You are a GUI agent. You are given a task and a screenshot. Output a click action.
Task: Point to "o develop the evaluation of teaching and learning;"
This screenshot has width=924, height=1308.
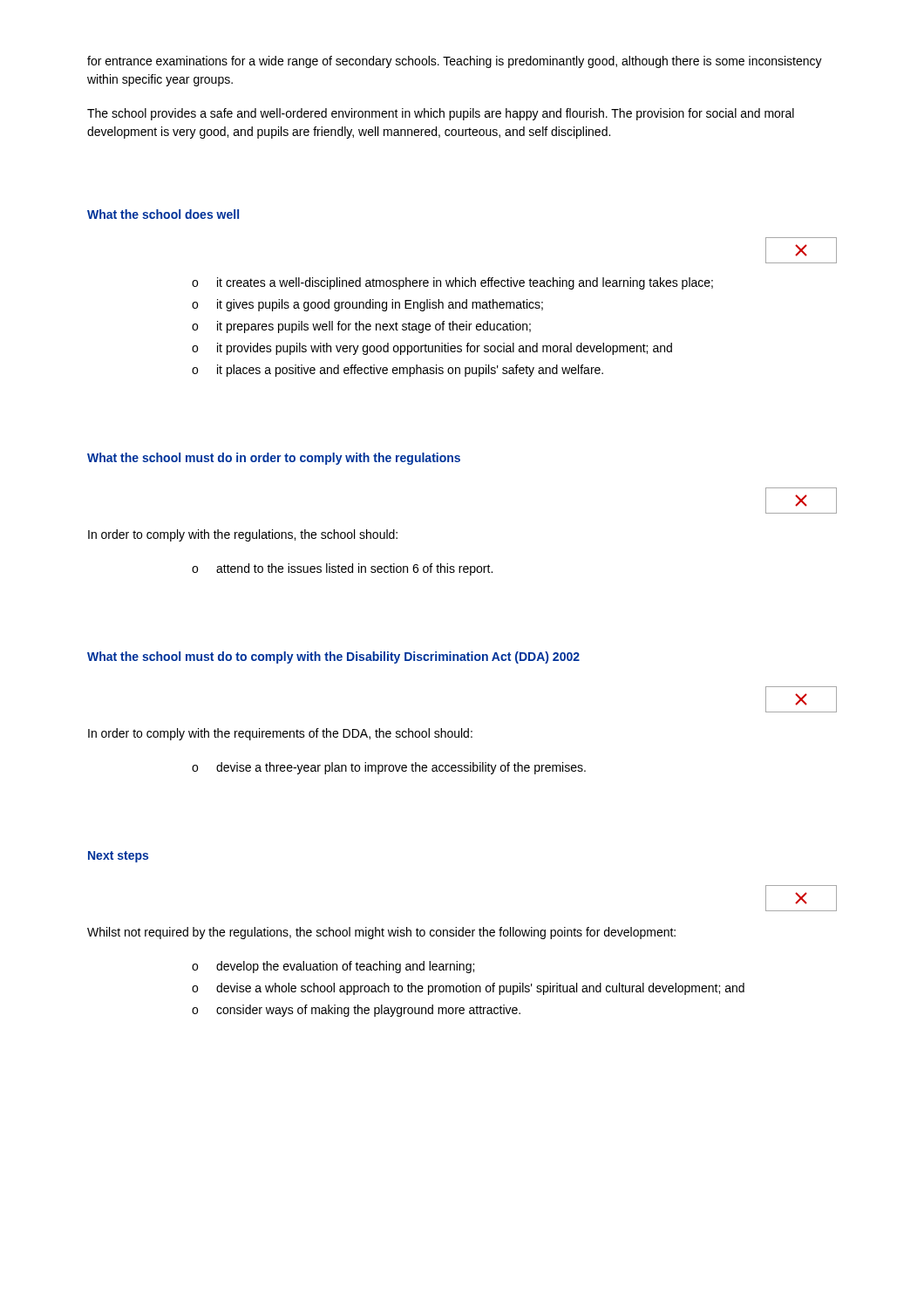click(x=333, y=967)
